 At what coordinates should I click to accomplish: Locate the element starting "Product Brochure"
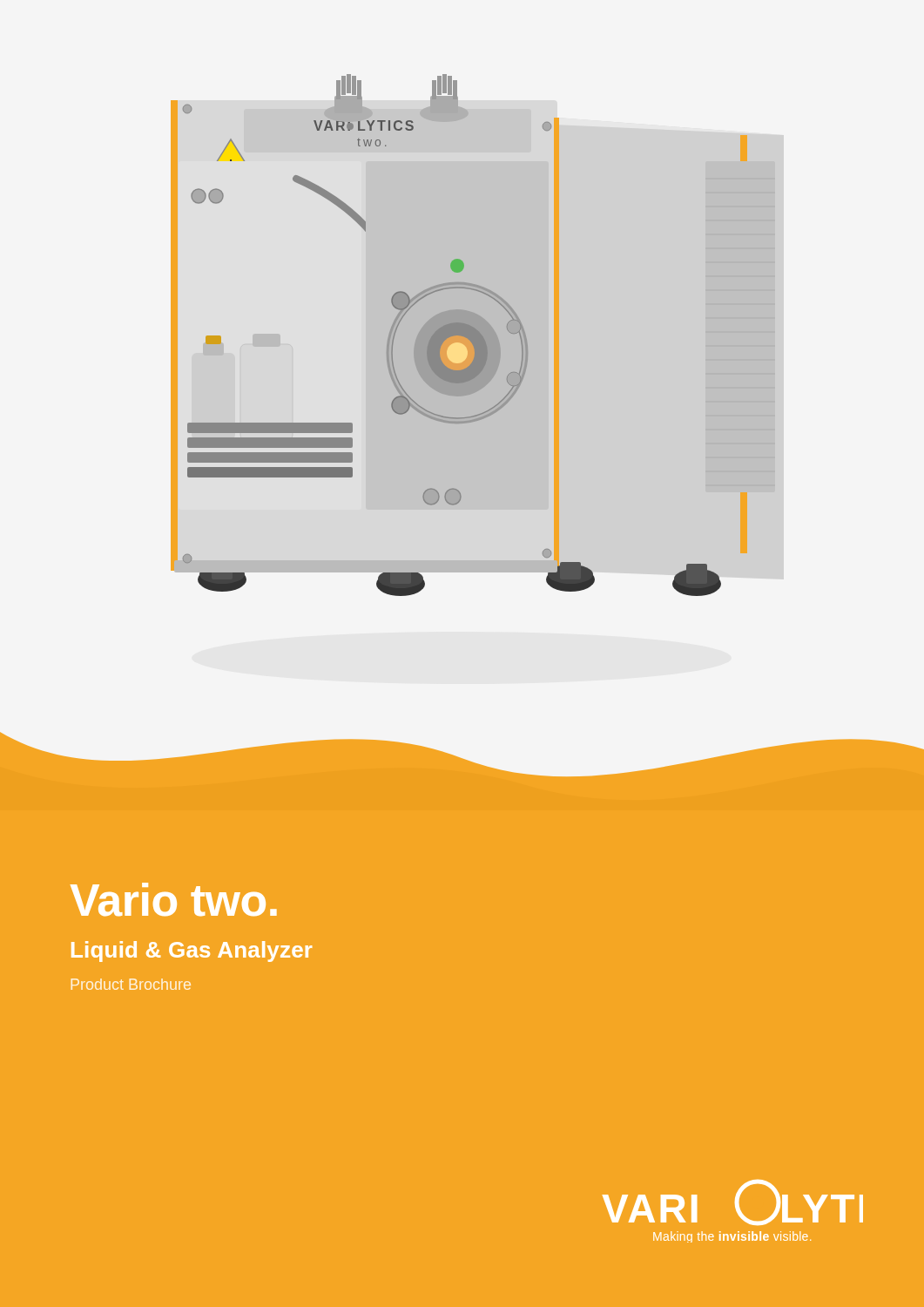coord(131,985)
